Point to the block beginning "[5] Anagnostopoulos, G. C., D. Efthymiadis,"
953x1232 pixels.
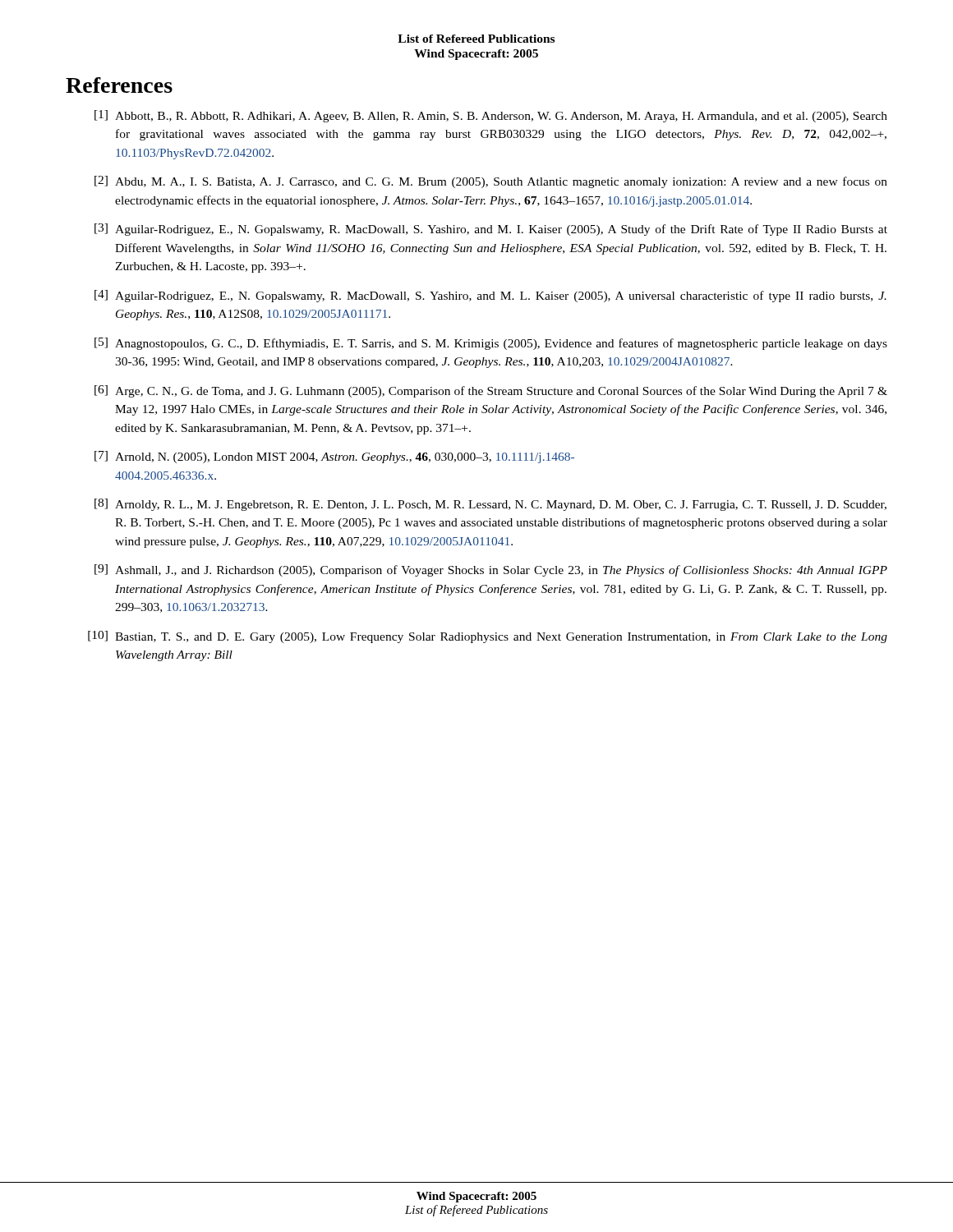coord(476,352)
